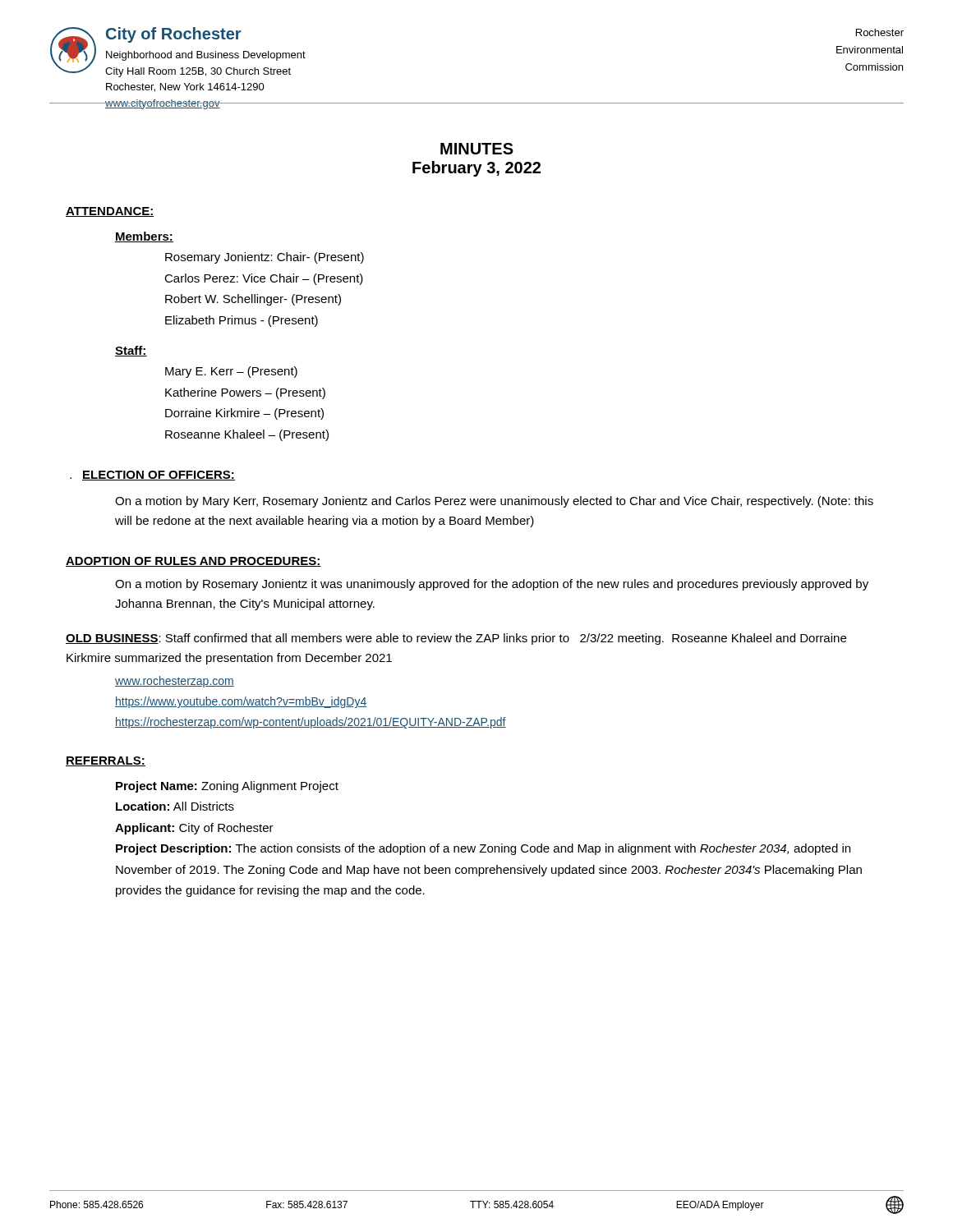Click where it says "Elizabeth Primus - (Present)"
The height and width of the screenshot is (1232, 953).
241,320
